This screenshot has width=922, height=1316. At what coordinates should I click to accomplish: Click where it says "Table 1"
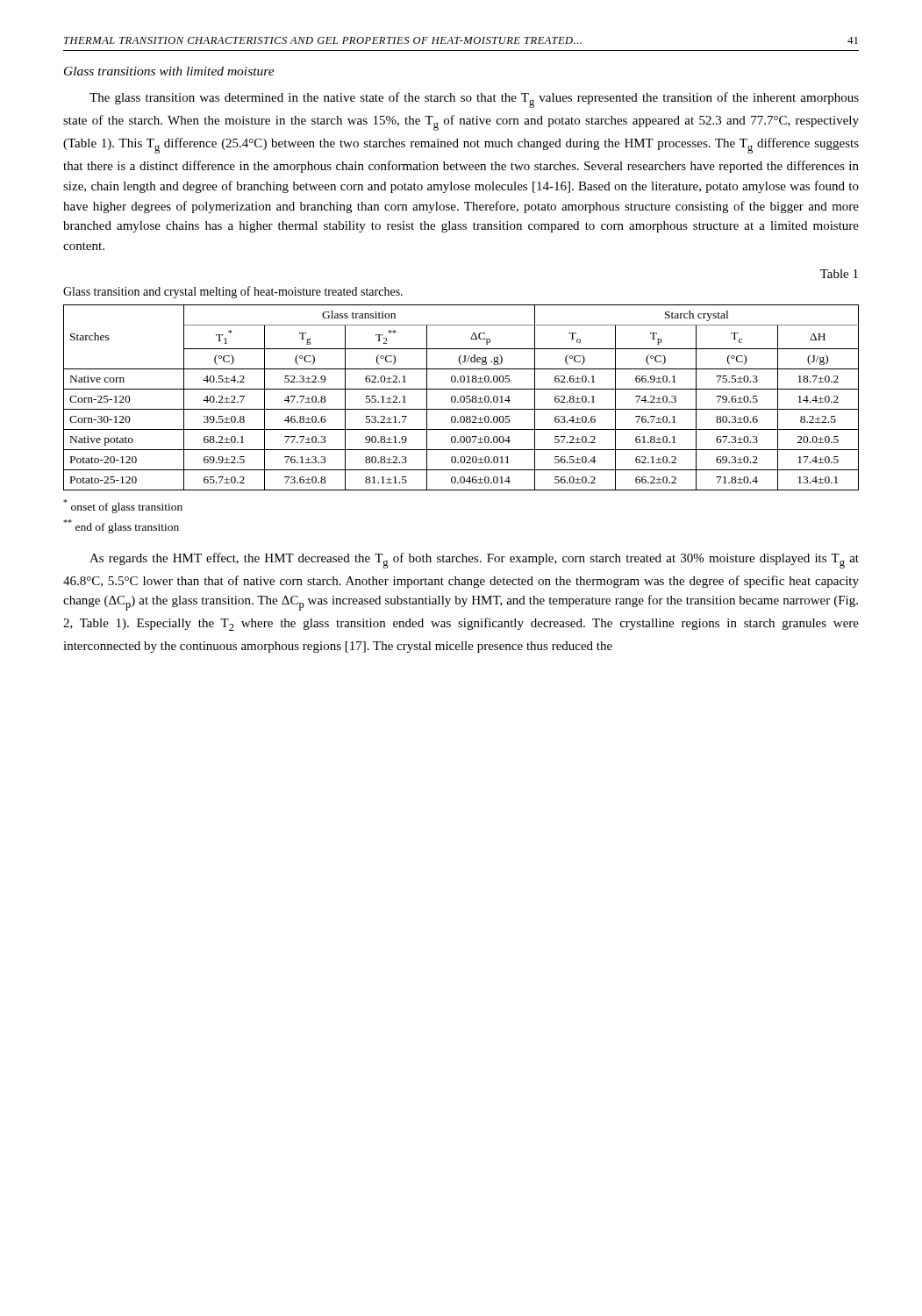839,274
